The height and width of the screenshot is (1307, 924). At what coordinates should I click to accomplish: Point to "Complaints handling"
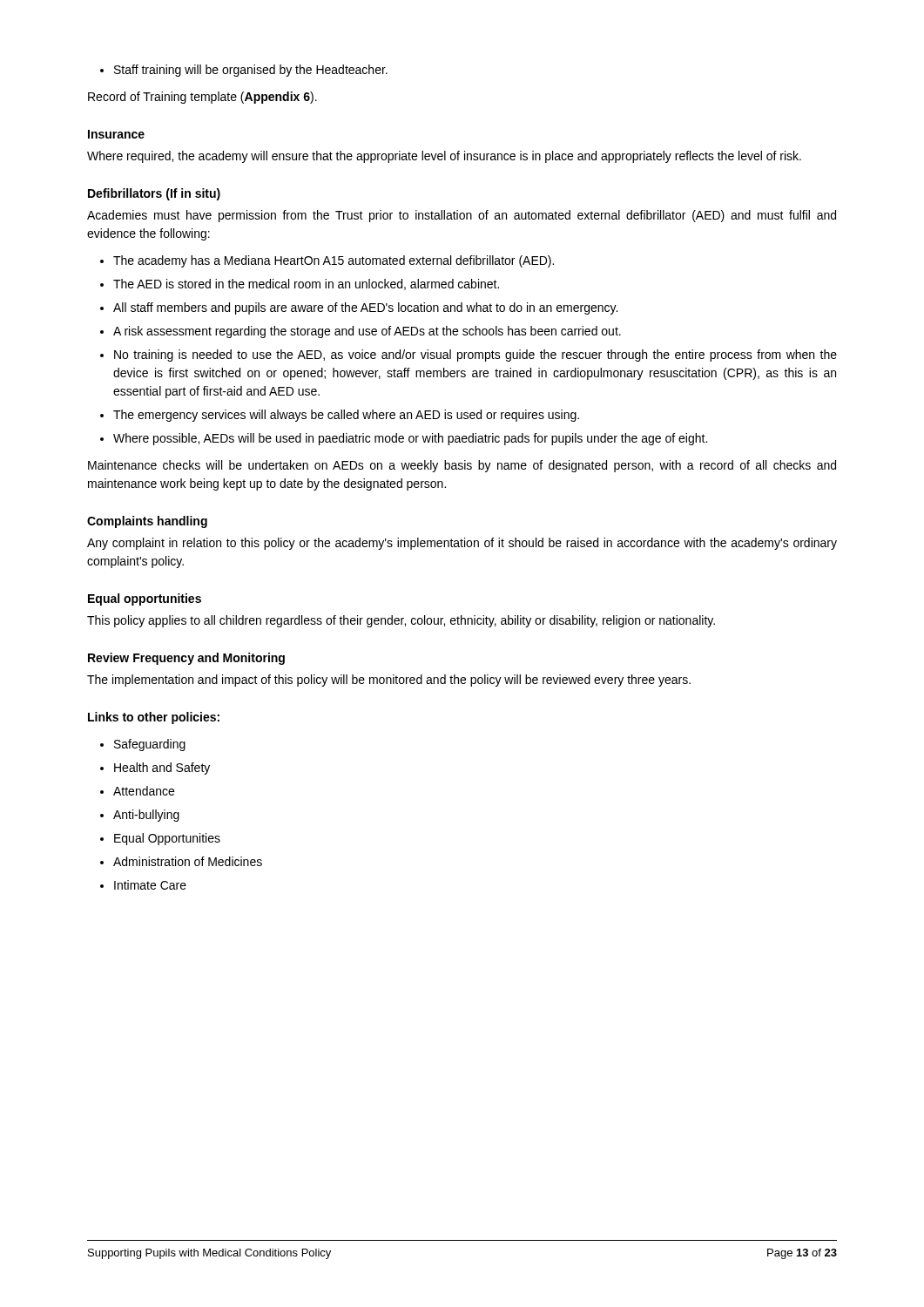pos(147,522)
